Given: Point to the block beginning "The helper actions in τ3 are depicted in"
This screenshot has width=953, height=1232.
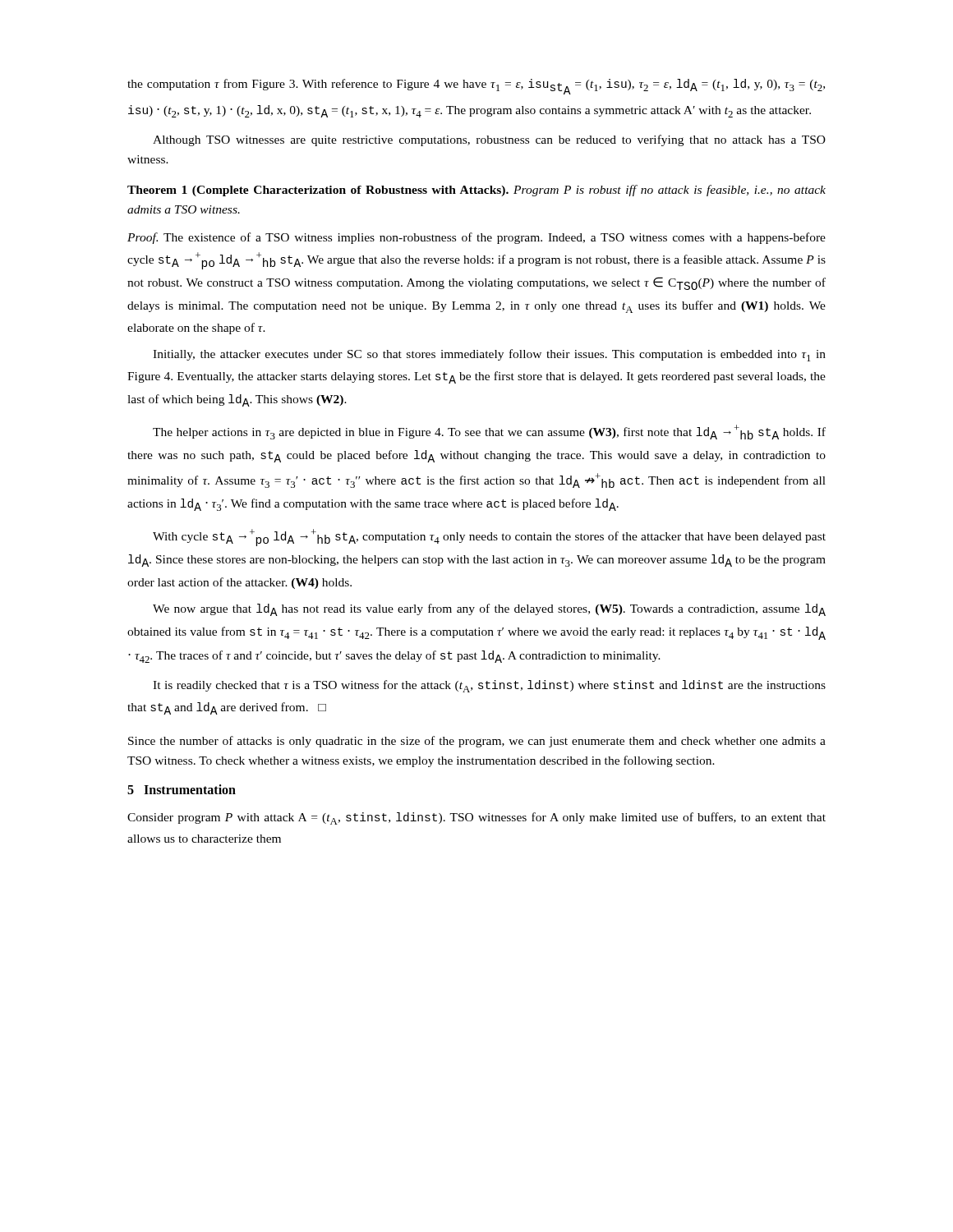Looking at the screenshot, I should (476, 468).
